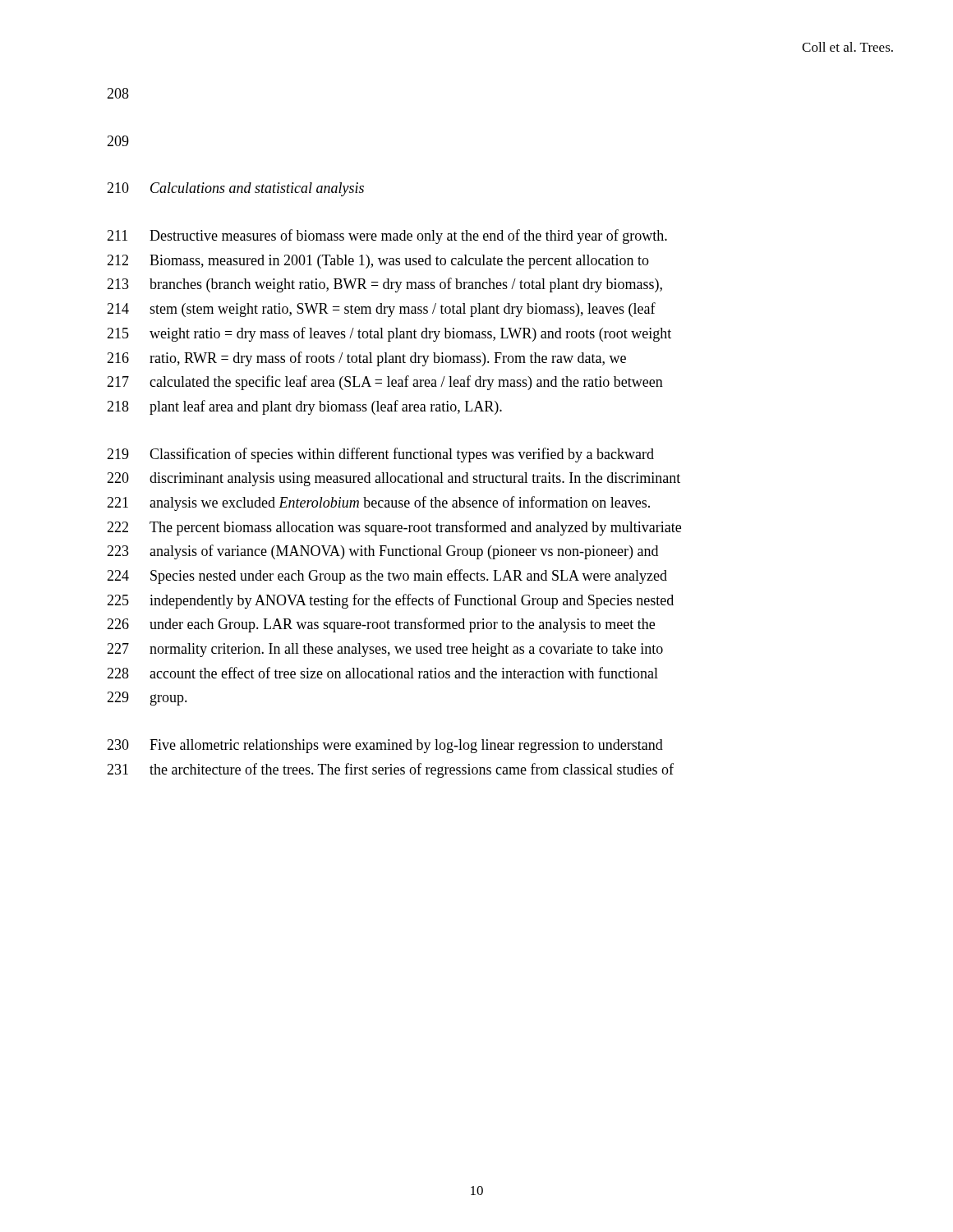
Task: Locate the text block that reads "218 plant leaf area"
Action: [489, 407]
